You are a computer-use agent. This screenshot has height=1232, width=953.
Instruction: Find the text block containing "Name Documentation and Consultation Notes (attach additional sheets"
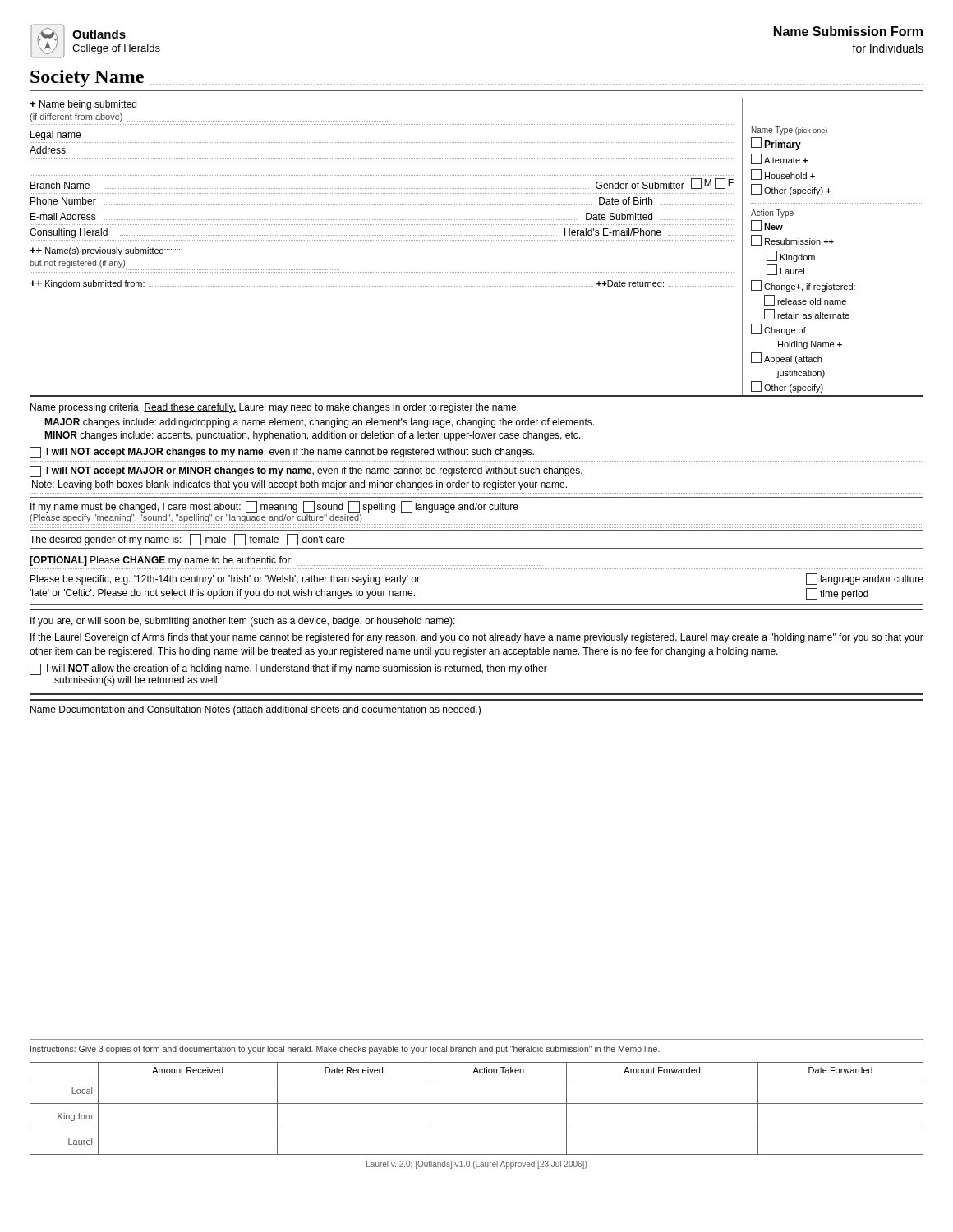pos(255,710)
